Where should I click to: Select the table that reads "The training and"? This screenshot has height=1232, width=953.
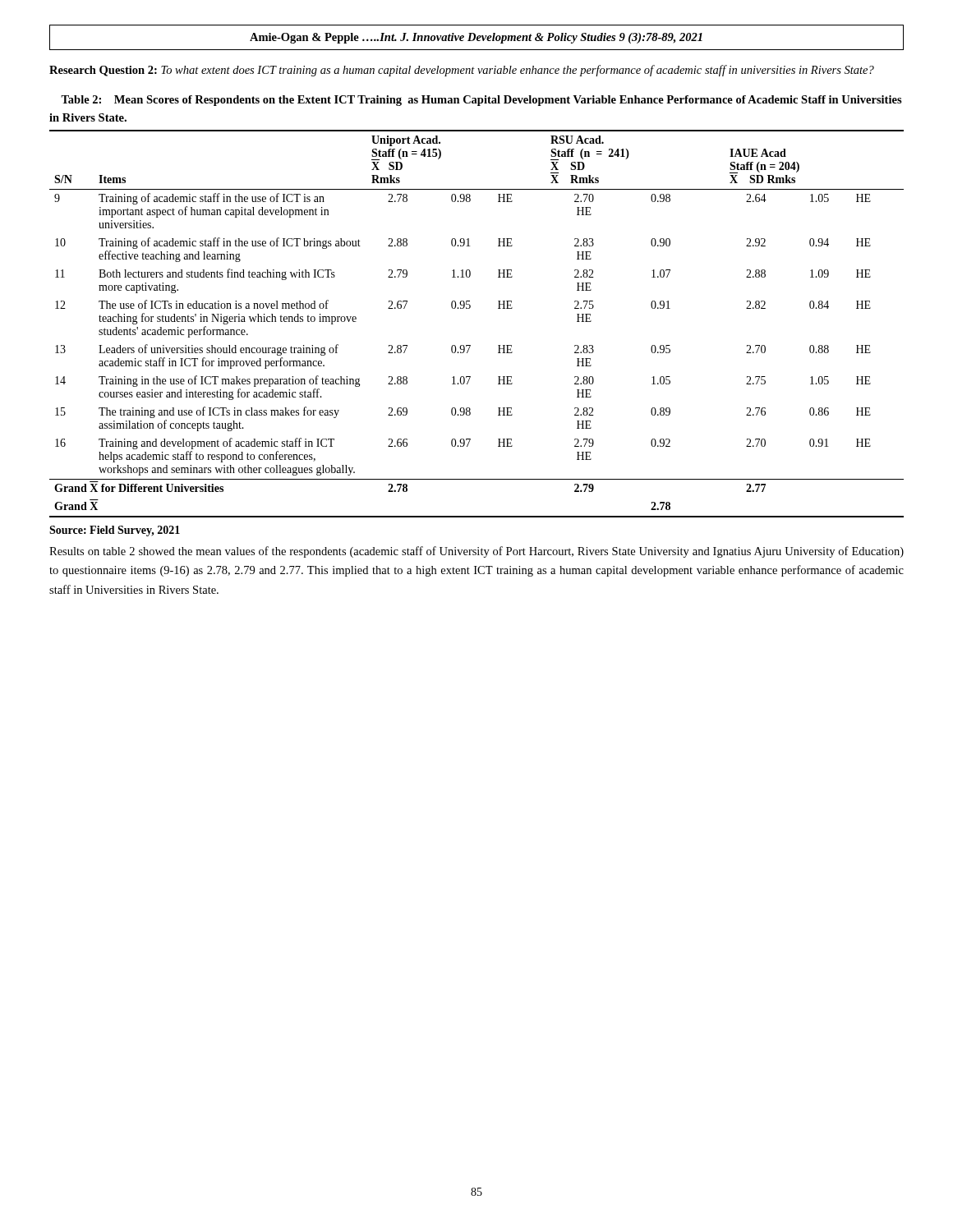pos(476,324)
